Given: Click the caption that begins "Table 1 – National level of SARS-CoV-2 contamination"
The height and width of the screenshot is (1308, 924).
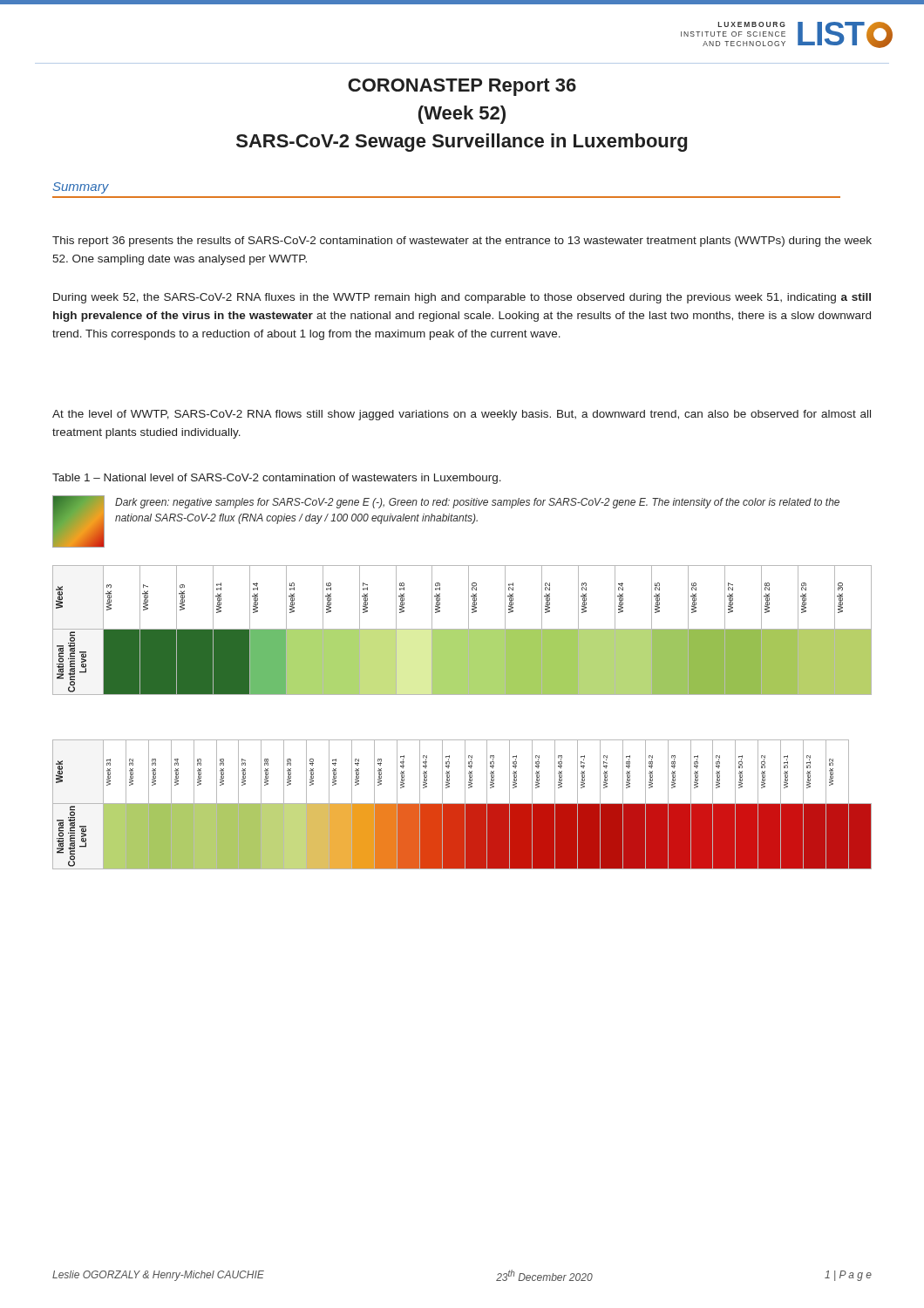Looking at the screenshot, I should [277, 477].
